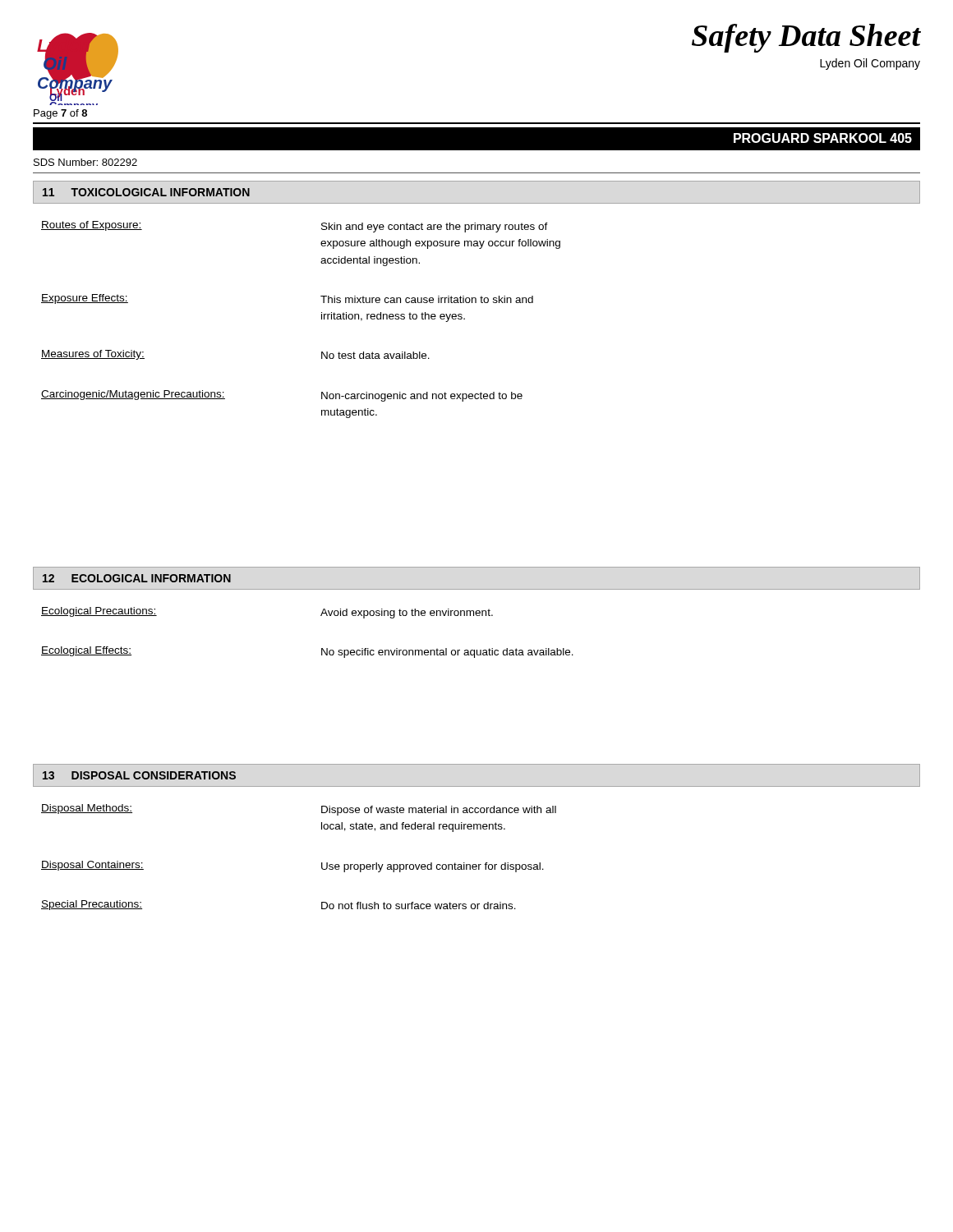953x1232 pixels.
Task: Click the passage that begins "This mixture can cause"
Action: pos(427,307)
